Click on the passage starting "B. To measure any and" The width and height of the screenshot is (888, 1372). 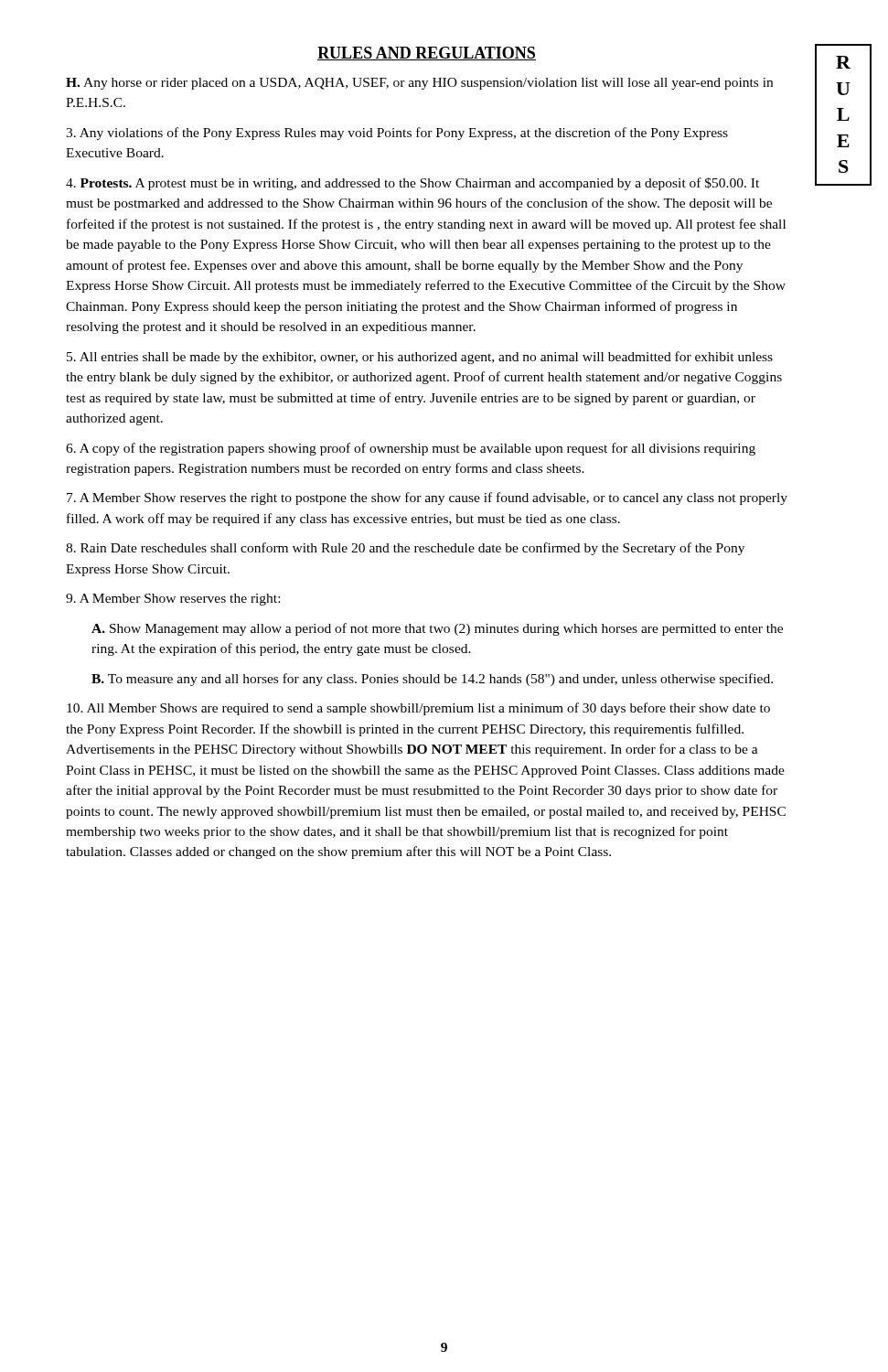point(433,678)
